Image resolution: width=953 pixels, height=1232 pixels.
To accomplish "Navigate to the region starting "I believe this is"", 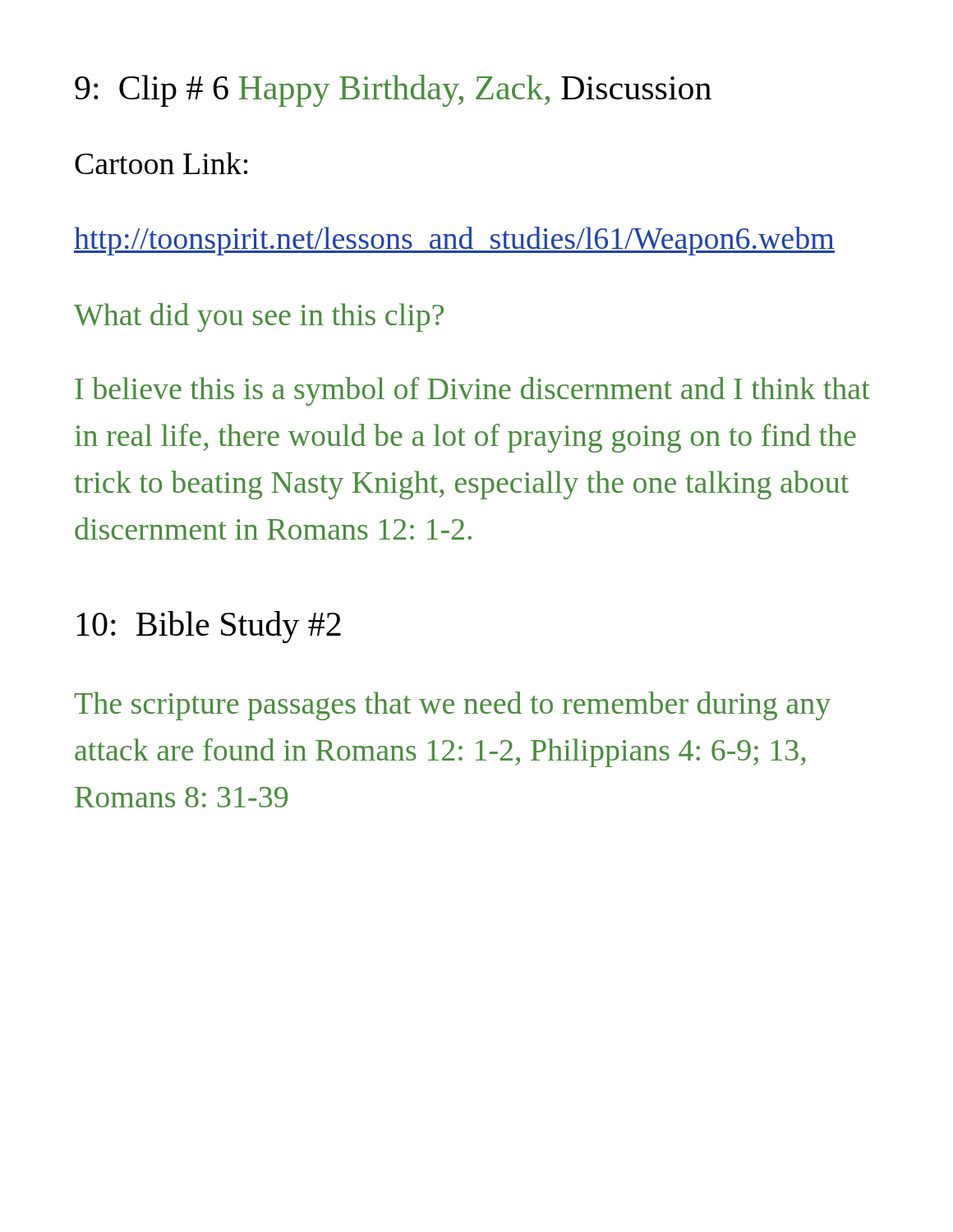I will click(476, 459).
